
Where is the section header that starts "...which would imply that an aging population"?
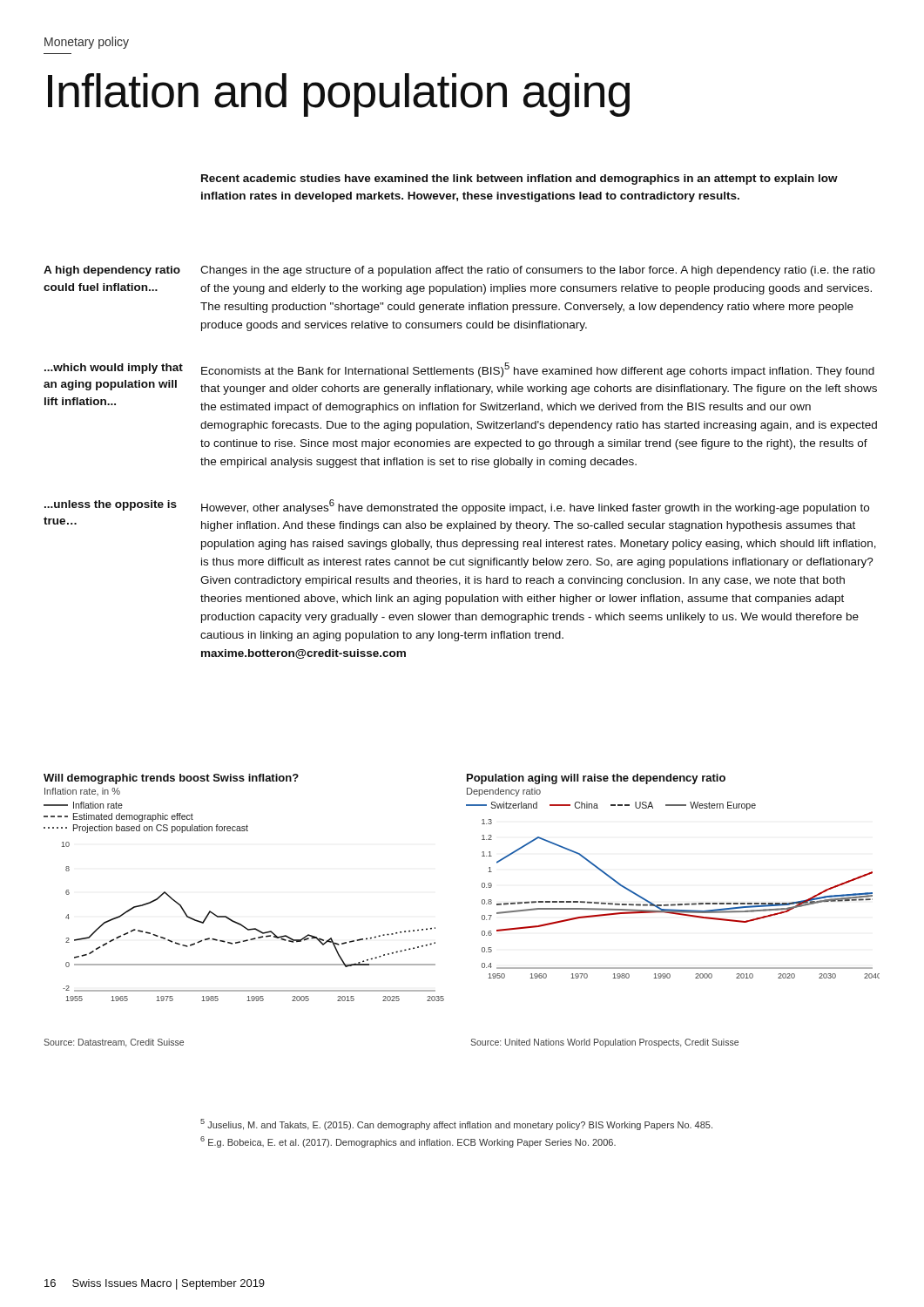pos(113,384)
